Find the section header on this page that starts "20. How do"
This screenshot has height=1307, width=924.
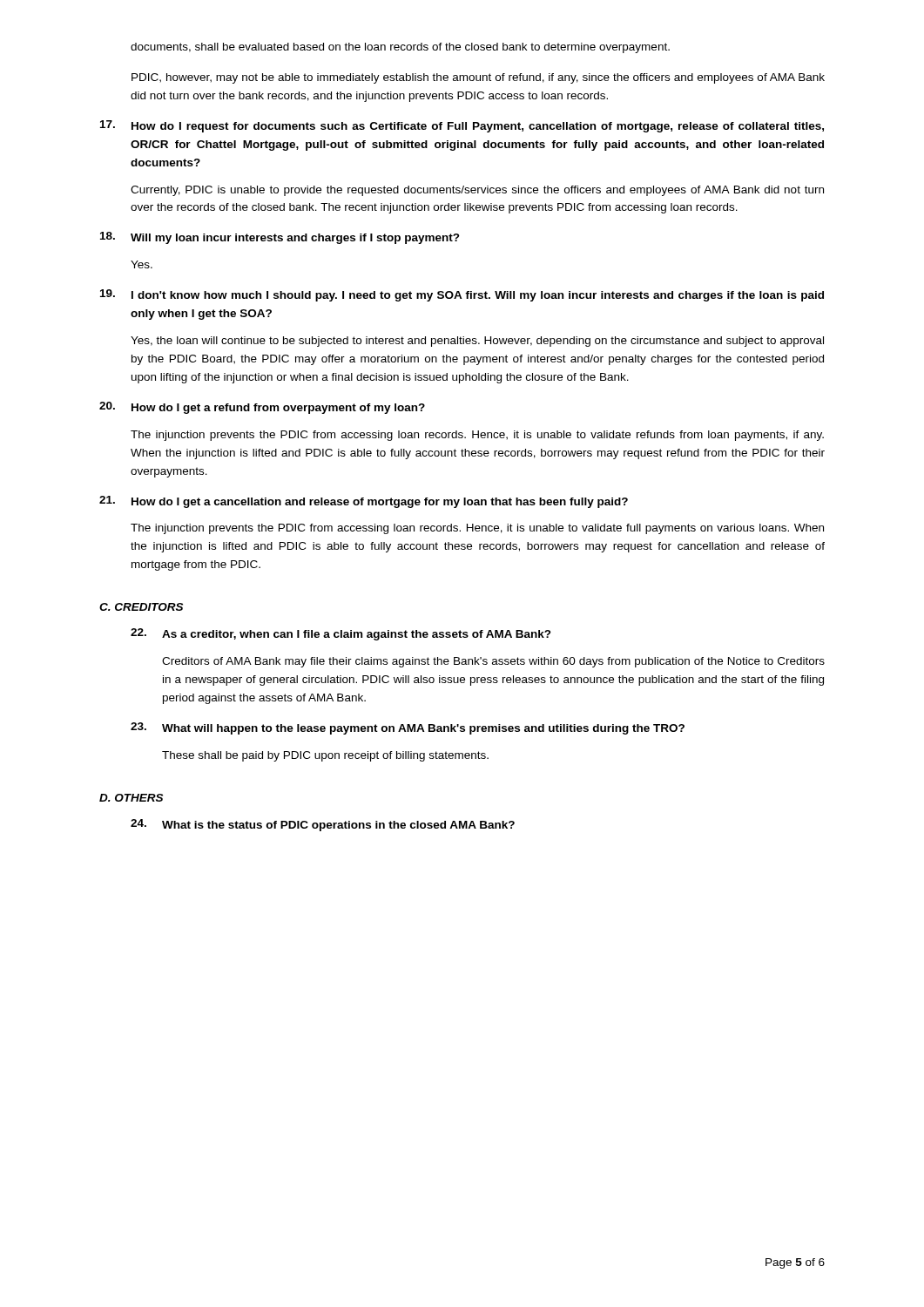point(262,408)
